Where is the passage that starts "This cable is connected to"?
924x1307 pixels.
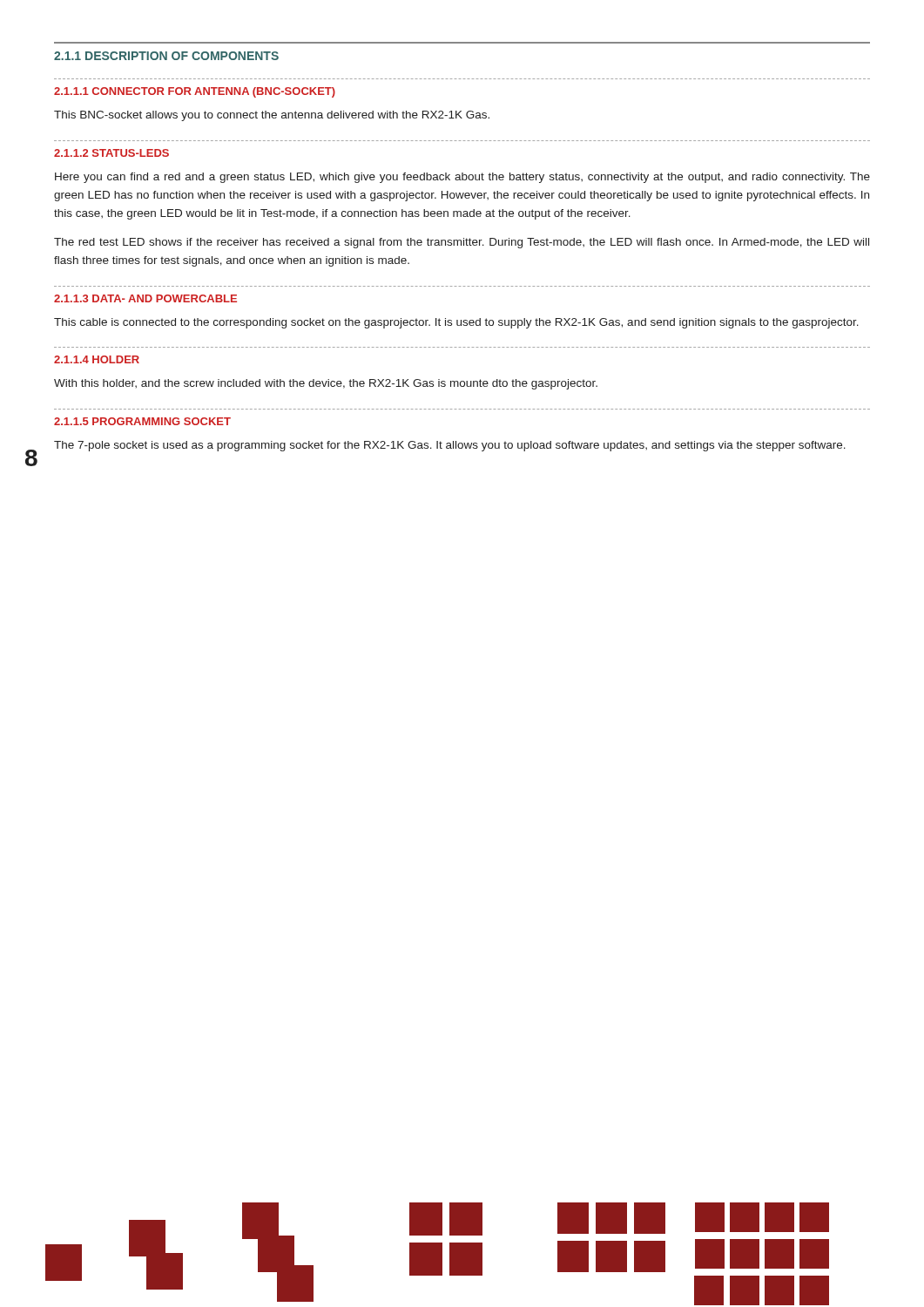coord(457,322)
